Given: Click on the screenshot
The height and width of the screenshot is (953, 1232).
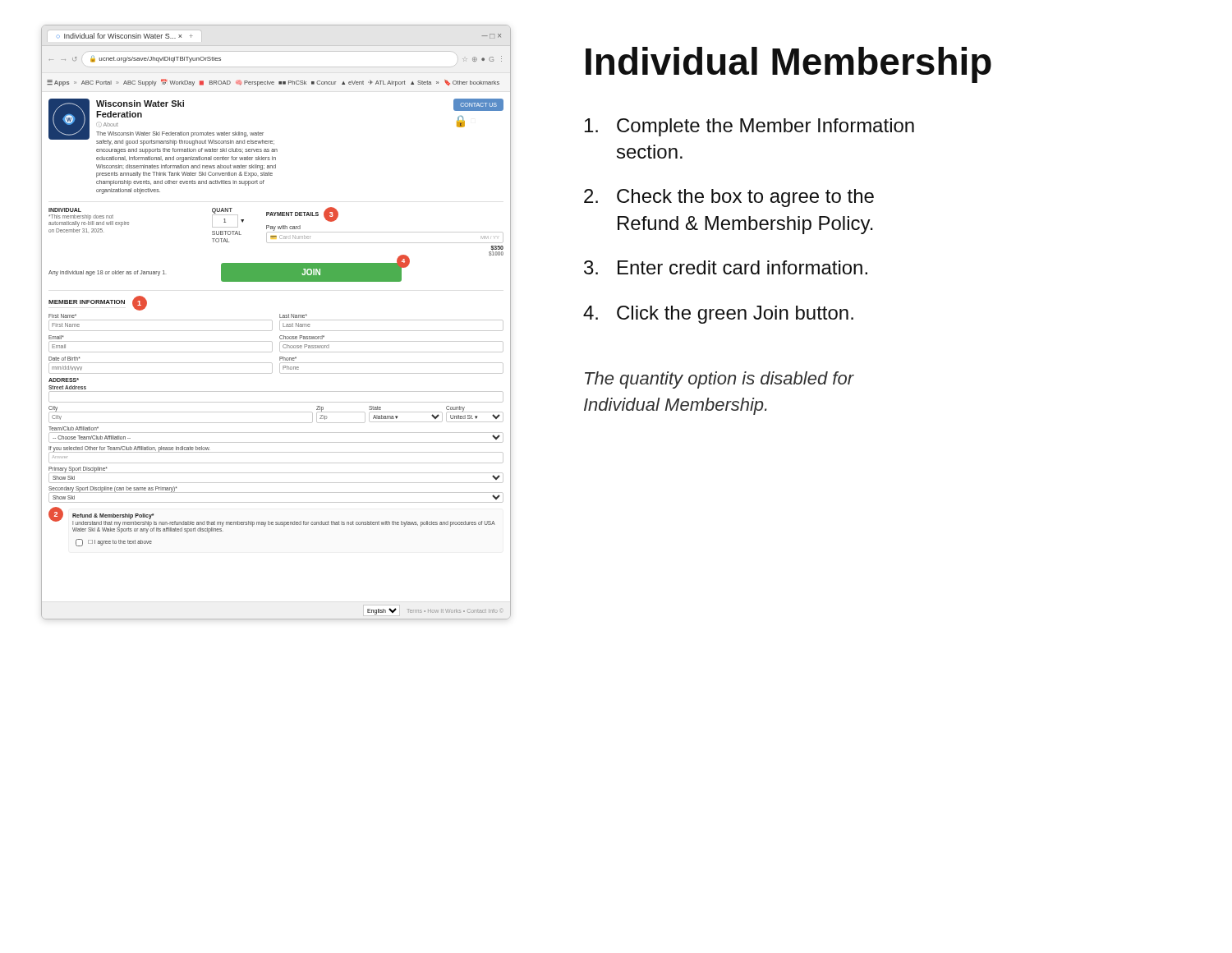Looking at the screenshot, I should click(x=275, y=322).
